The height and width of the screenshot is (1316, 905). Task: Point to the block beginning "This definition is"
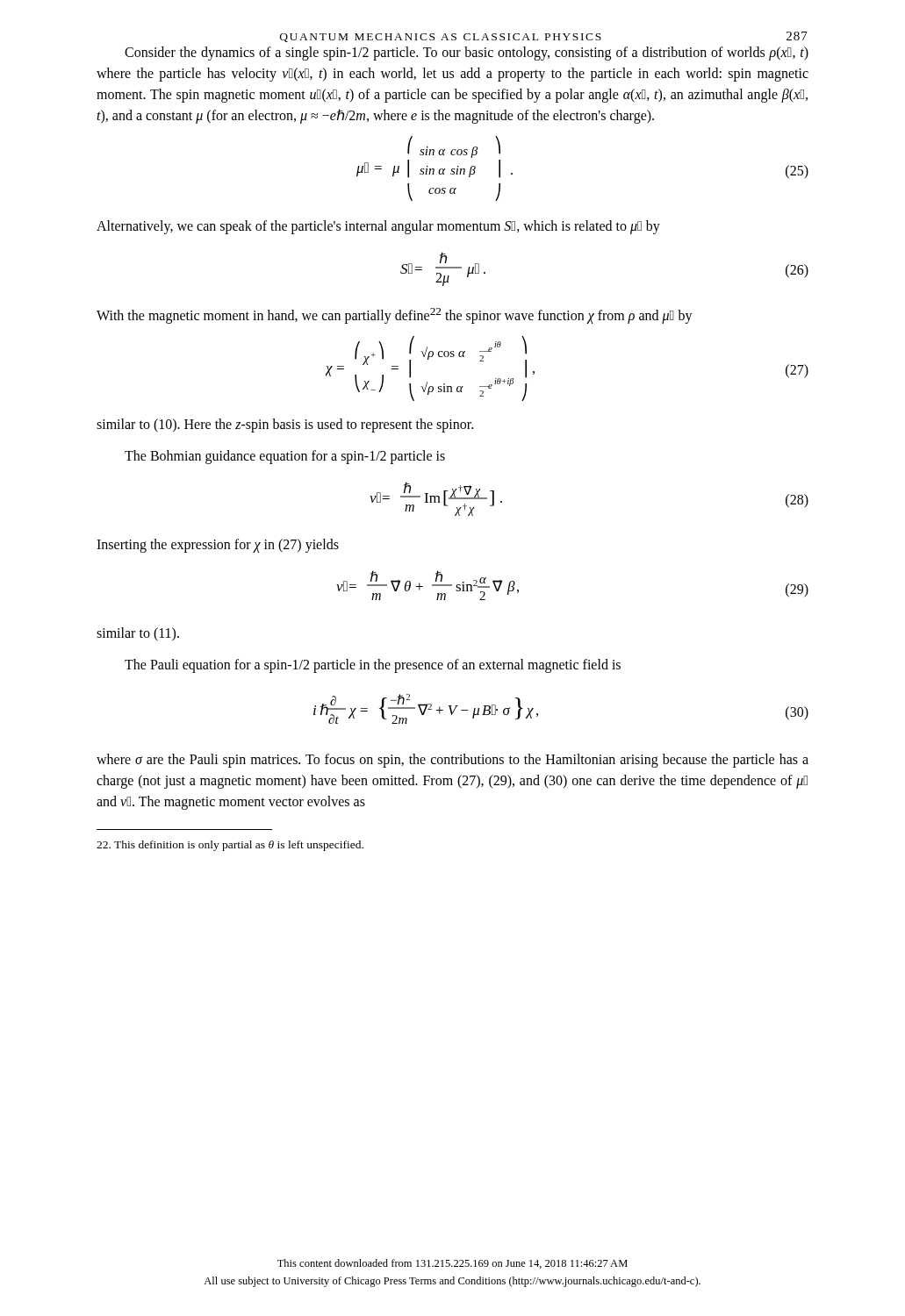tap(230, 846)
